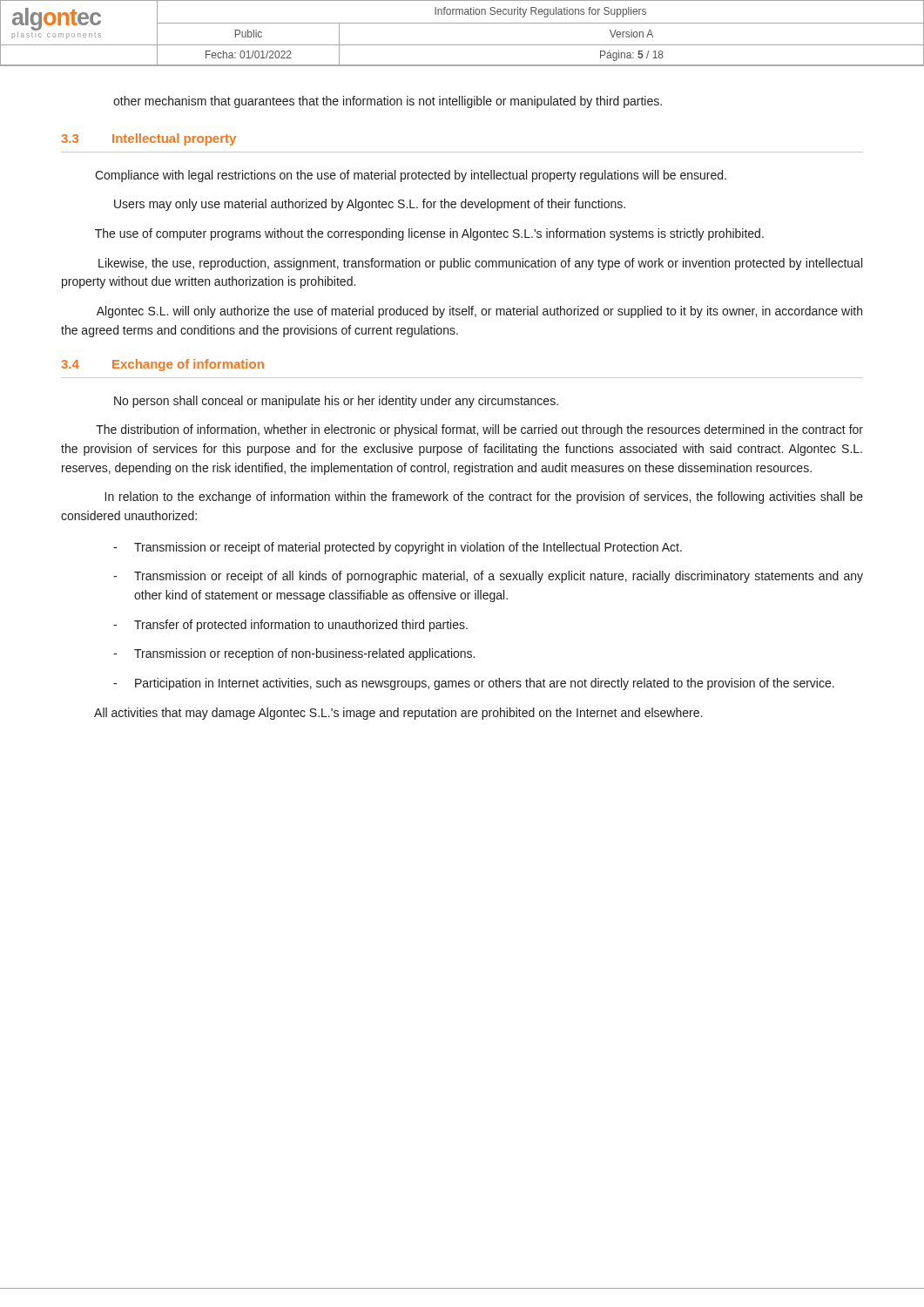Navigate to the block starting "In relation to the exchange of information"

[462, 506]
